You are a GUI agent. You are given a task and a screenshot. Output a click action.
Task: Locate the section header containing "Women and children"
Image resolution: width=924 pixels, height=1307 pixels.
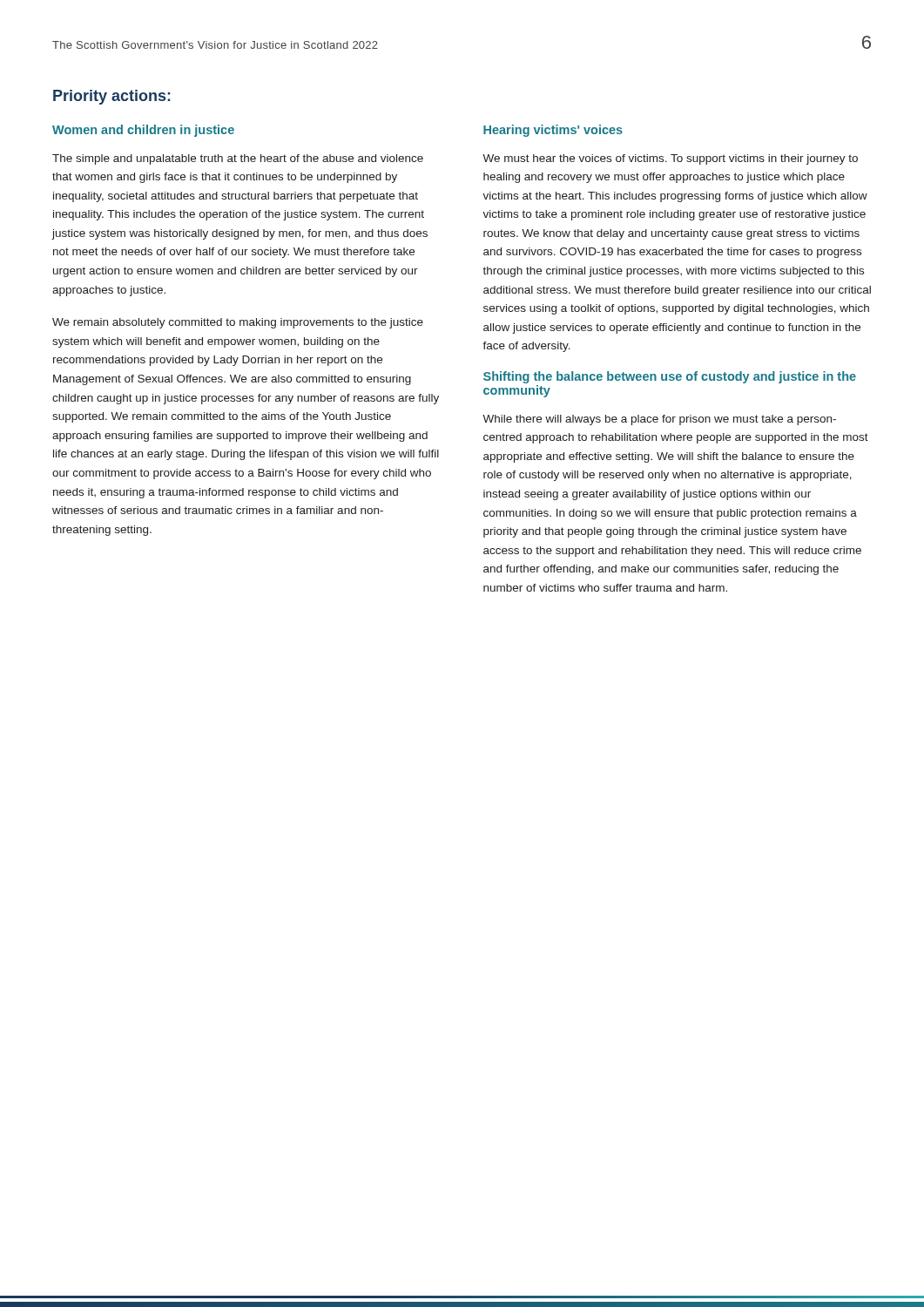143,131
